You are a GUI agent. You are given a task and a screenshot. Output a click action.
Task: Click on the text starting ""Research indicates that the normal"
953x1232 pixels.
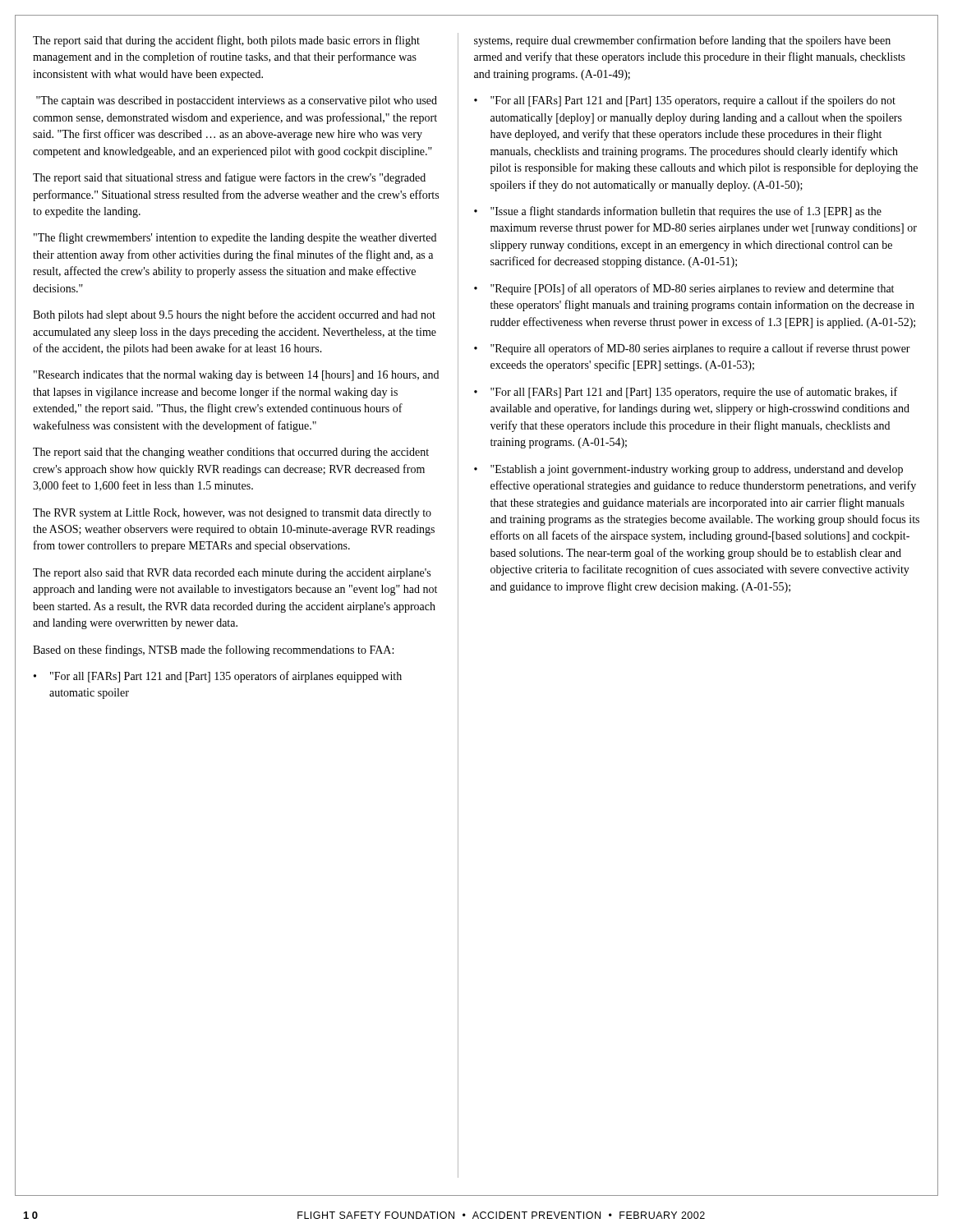236,400
